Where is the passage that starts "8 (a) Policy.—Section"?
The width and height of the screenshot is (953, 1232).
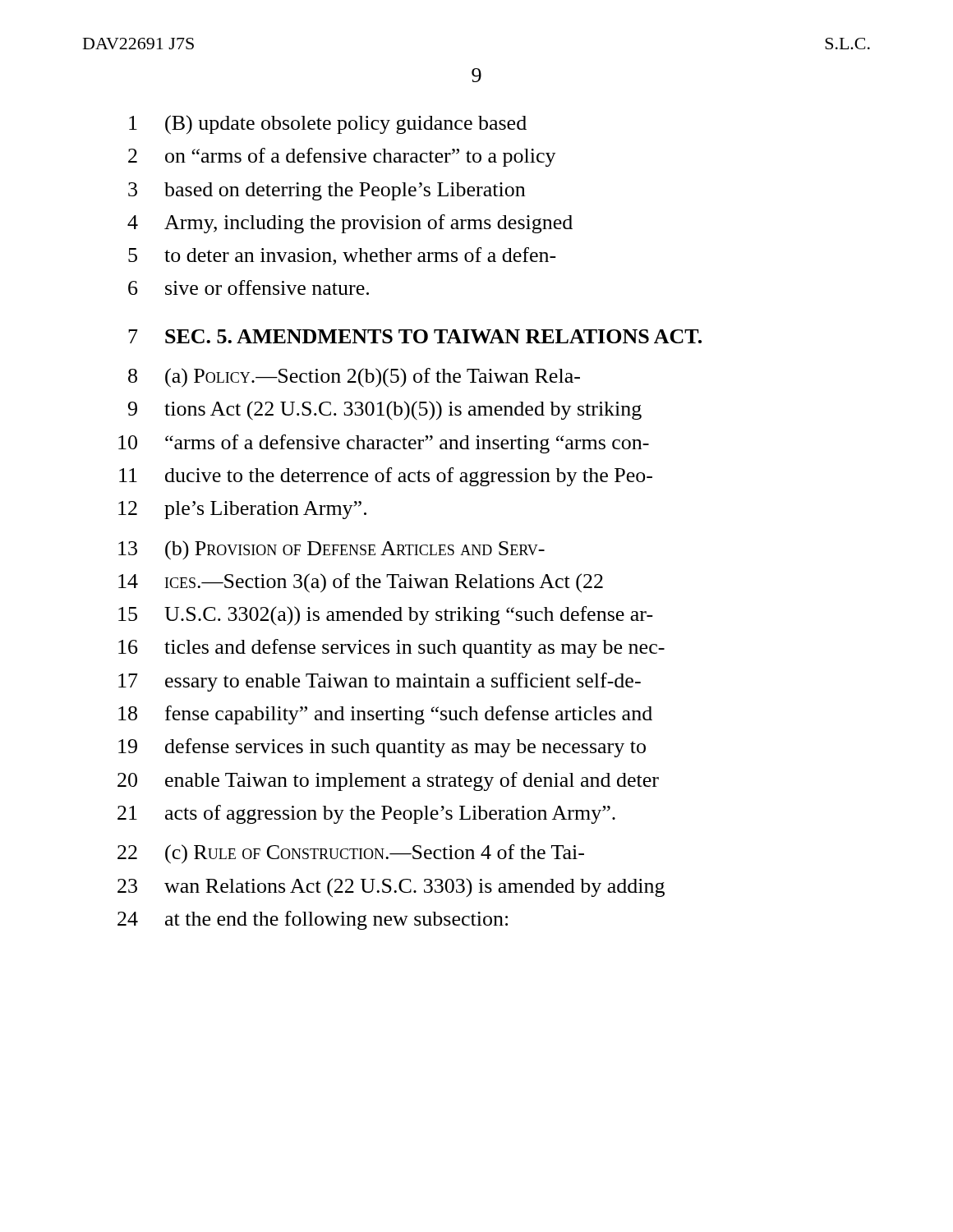476,443
